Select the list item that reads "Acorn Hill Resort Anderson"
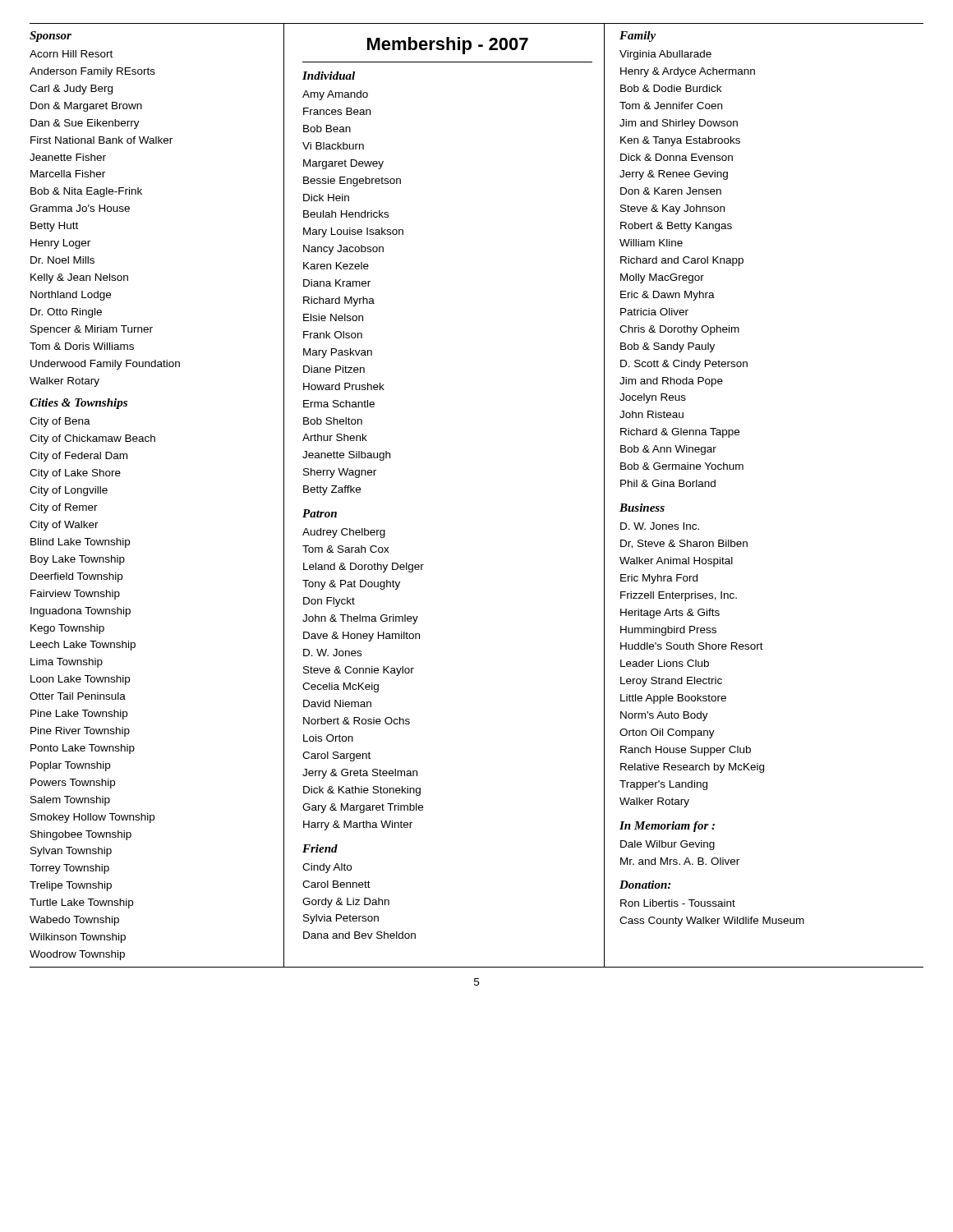The image size is (953, 1232). [71, 54]
